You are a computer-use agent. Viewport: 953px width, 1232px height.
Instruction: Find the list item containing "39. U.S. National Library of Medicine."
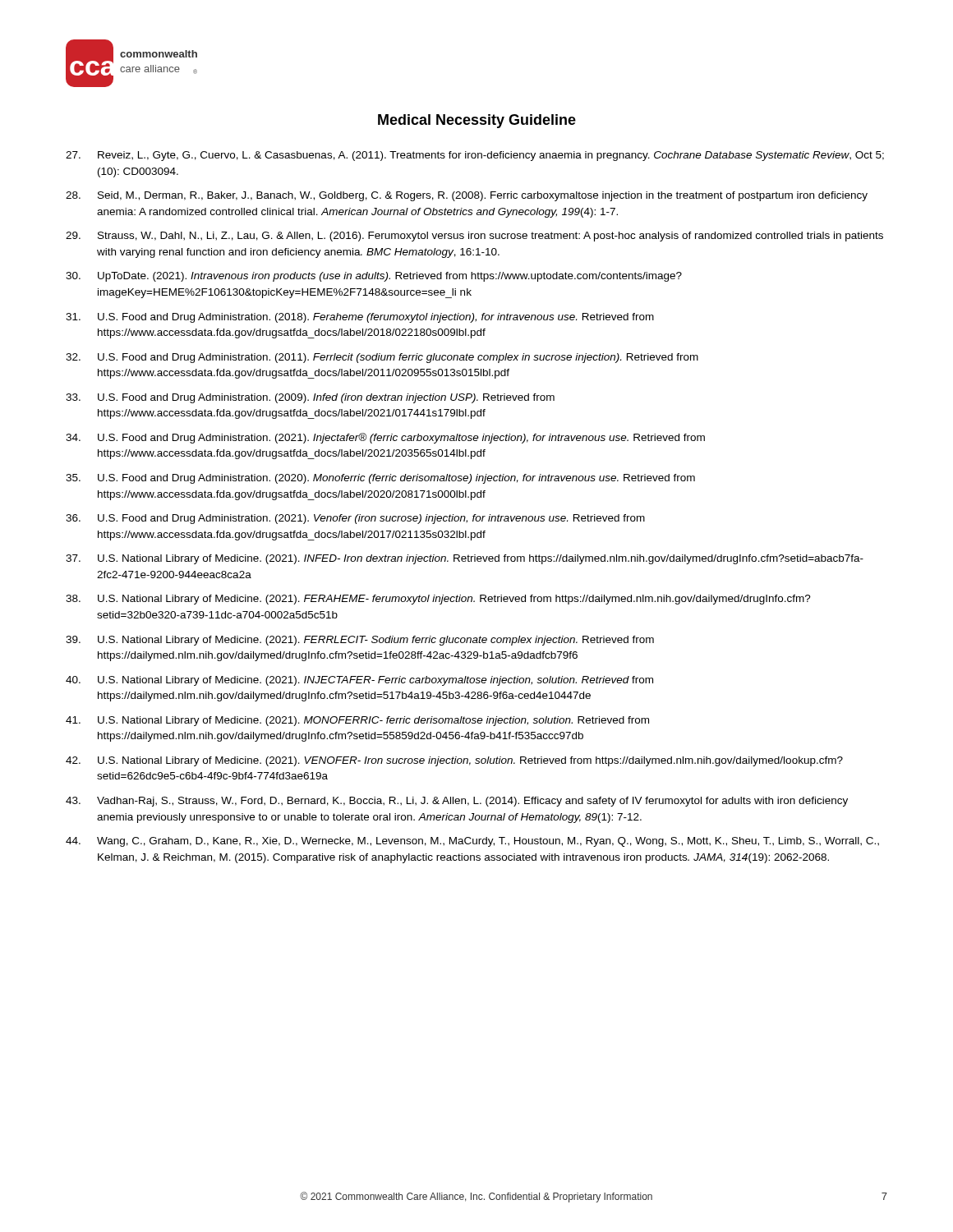pyautogui.click(x=476, y=647)
